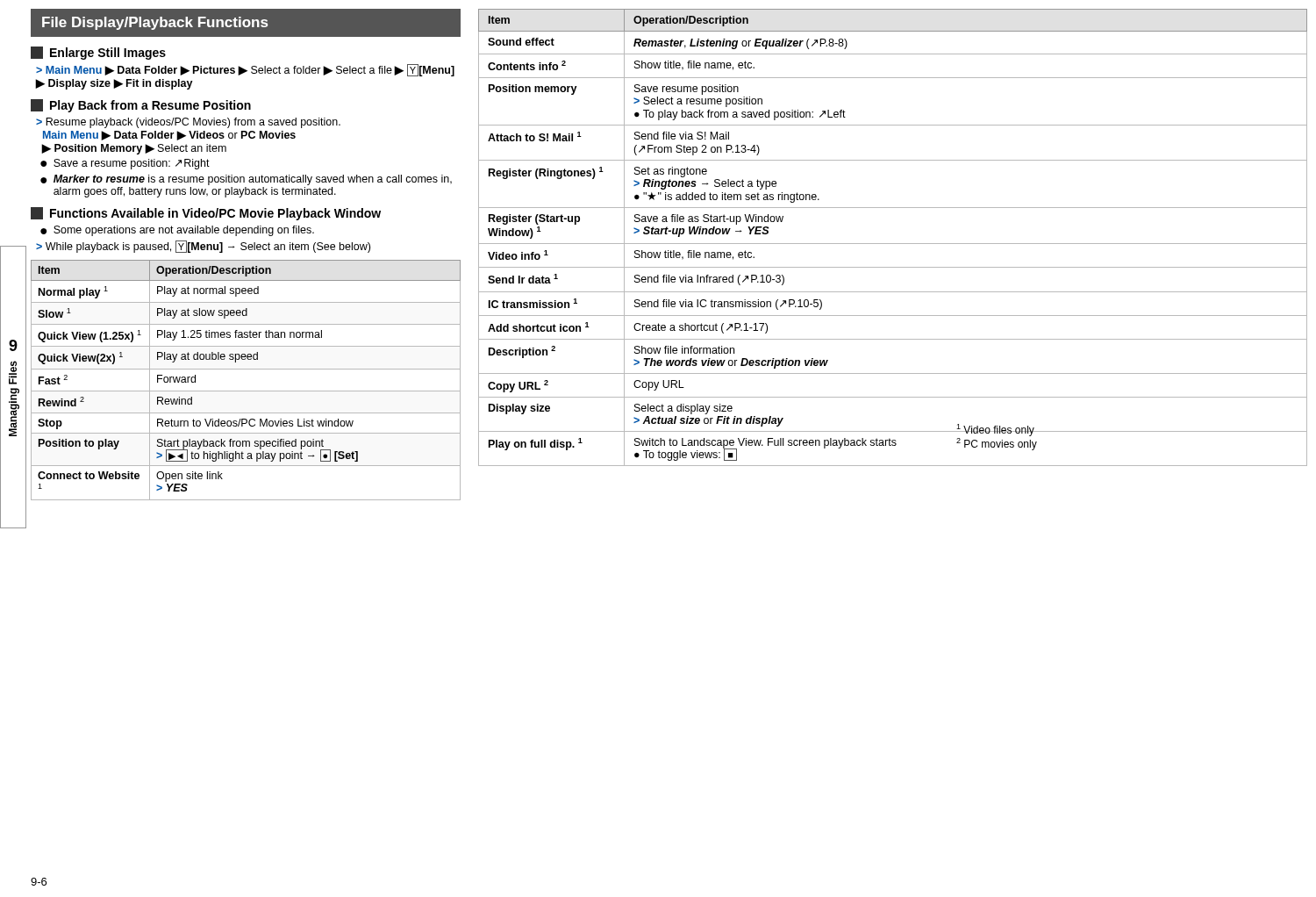Viewport: 1316px width, 897px height.
Task: Locate the block of text that opens with "> Resume playback (videos/PC Movies) from a saved"
Action: point(189,135)
